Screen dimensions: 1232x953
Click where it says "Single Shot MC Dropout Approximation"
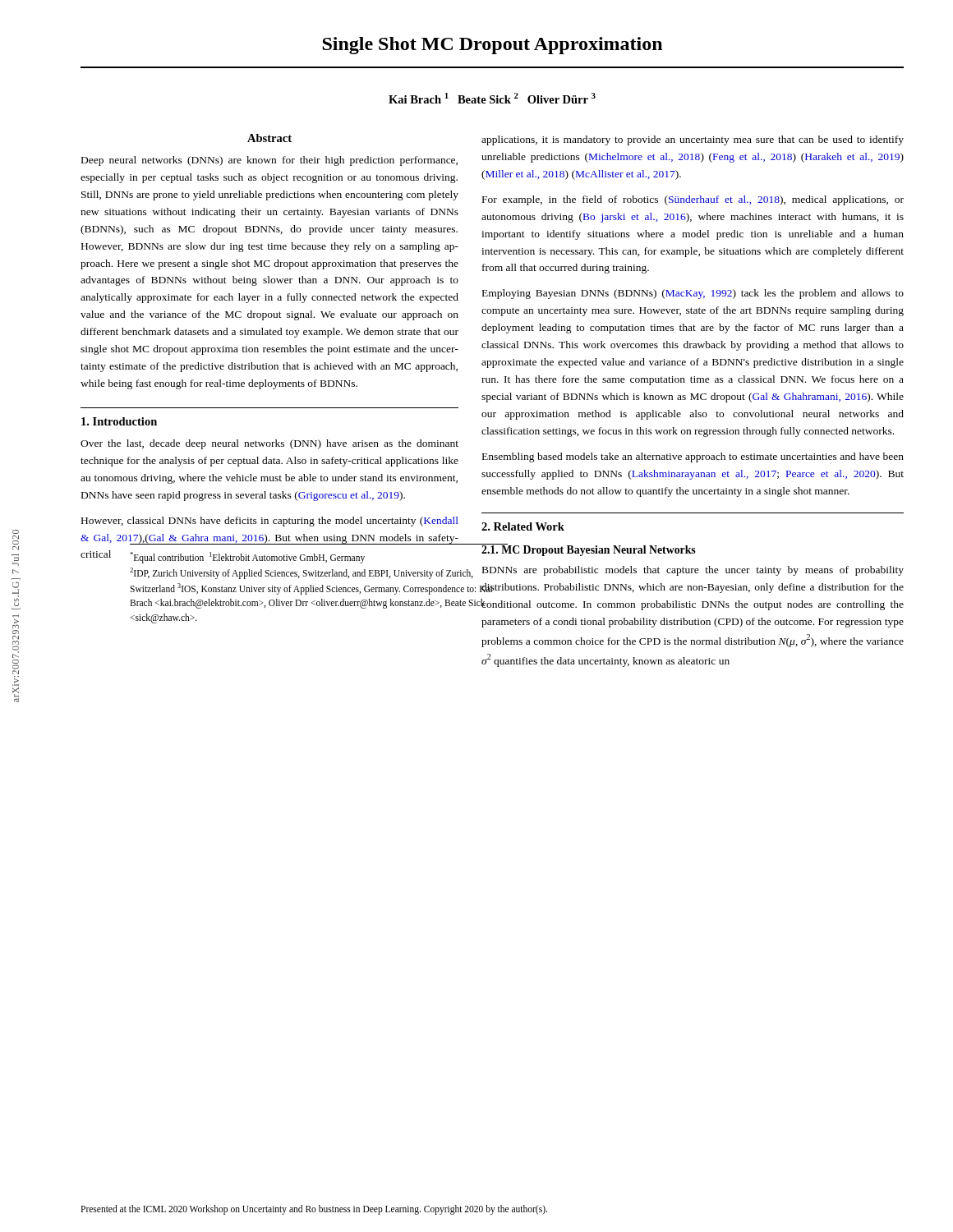[x=492, y=40]
